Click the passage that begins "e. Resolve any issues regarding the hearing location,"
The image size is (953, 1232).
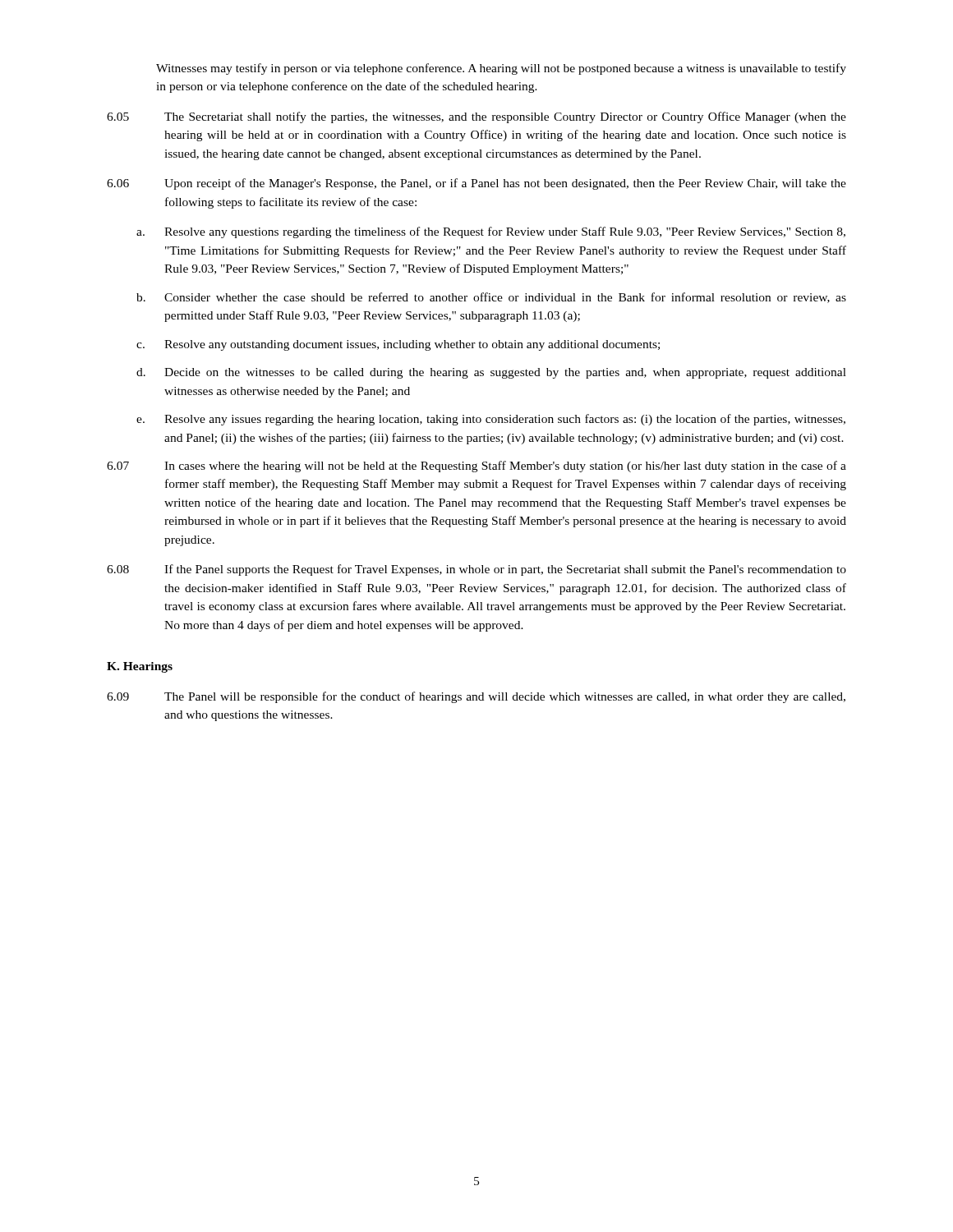[491, 428]
